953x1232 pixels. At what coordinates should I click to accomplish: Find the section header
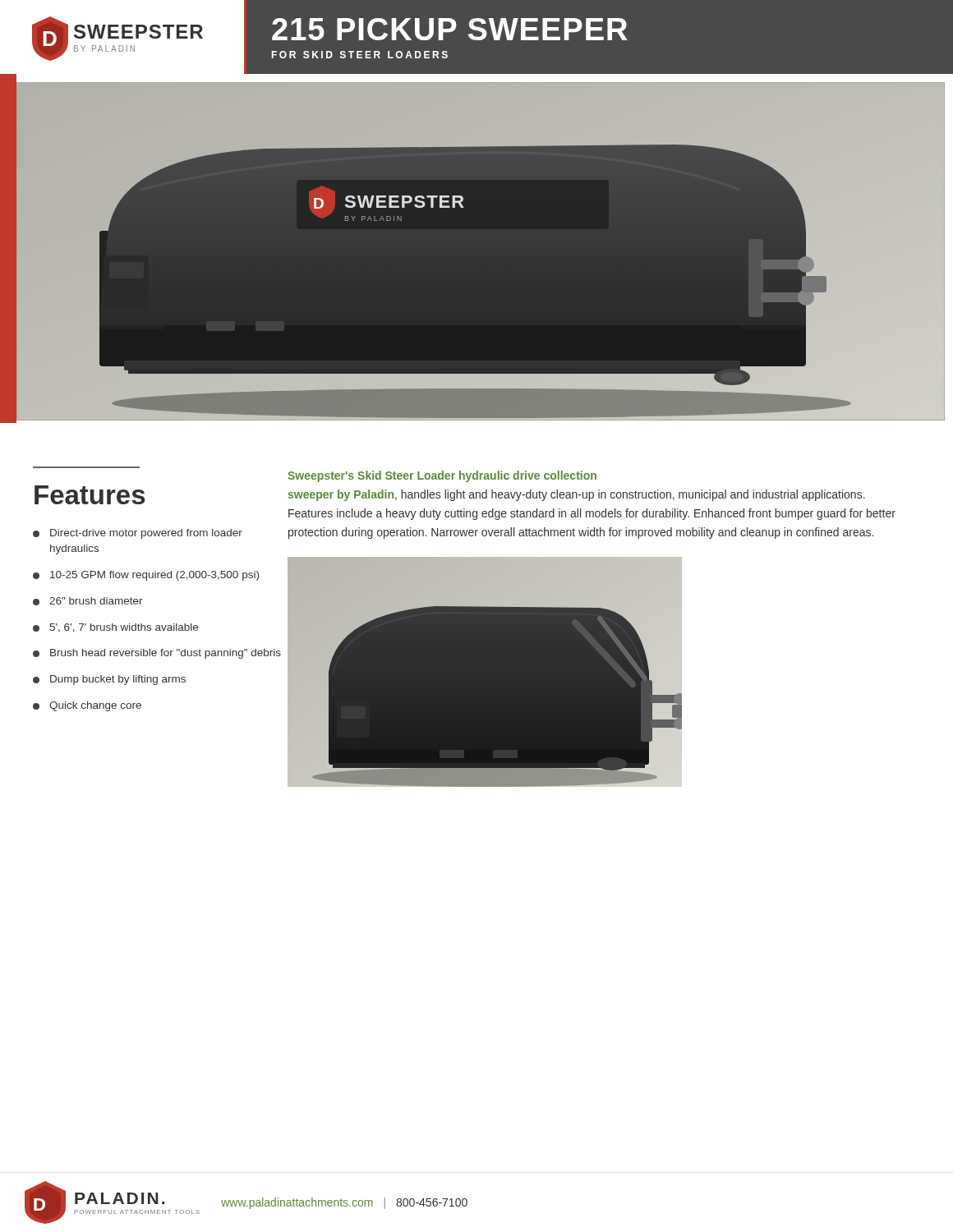click(89, 495)
